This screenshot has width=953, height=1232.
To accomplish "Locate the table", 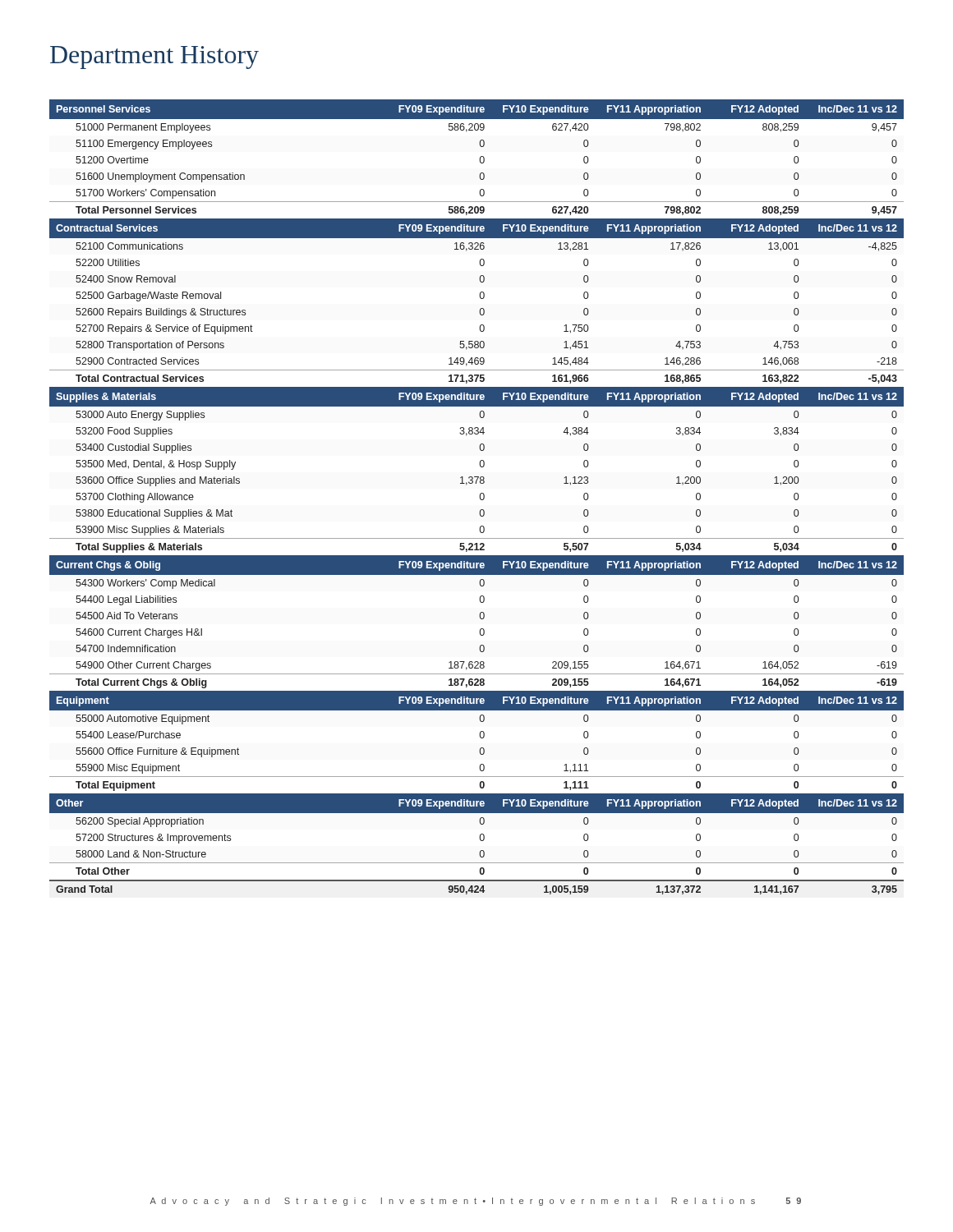I will pyautogui.click(x=476, y=499).
